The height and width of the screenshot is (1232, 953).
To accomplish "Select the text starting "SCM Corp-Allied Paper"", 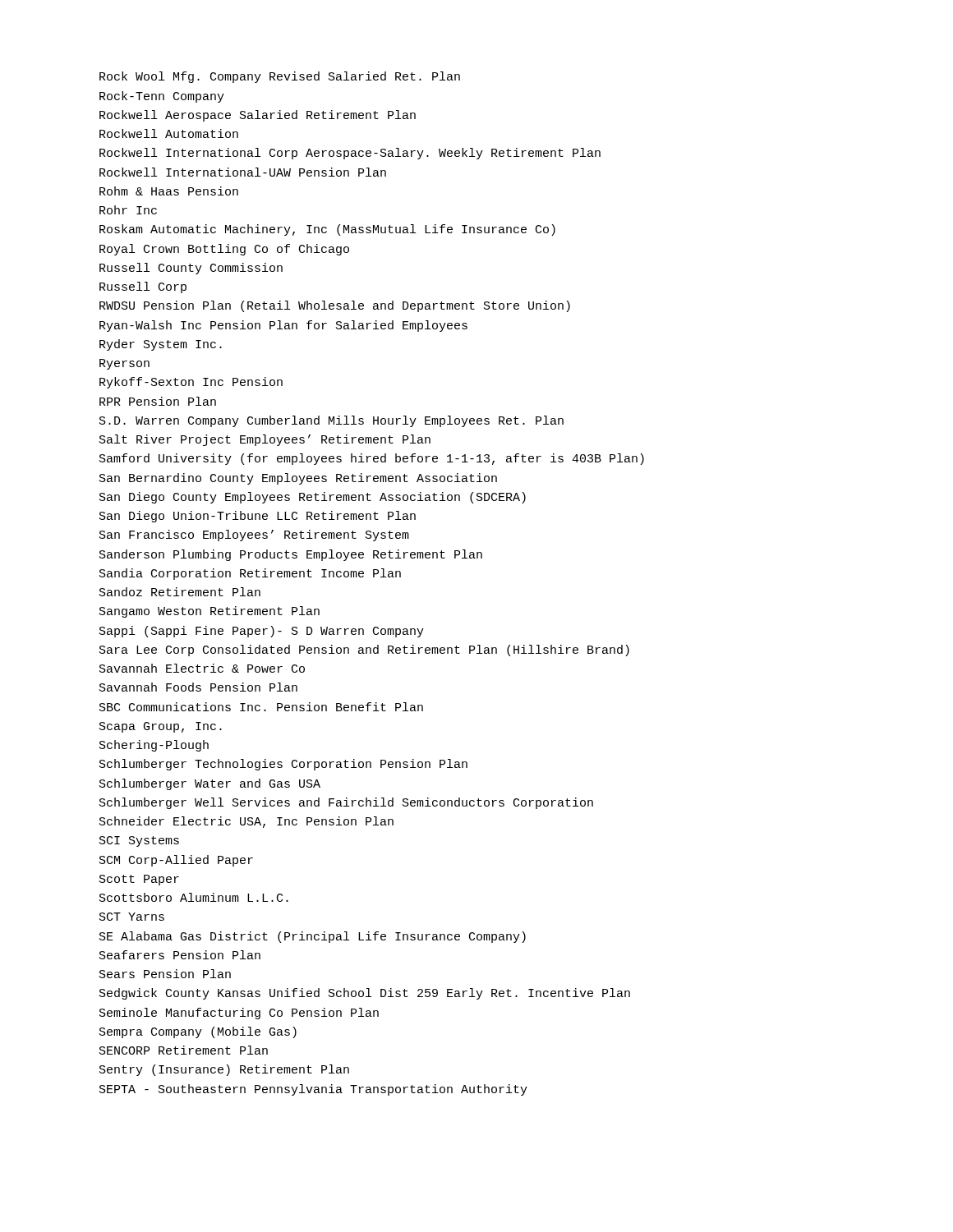I will 176,861.
